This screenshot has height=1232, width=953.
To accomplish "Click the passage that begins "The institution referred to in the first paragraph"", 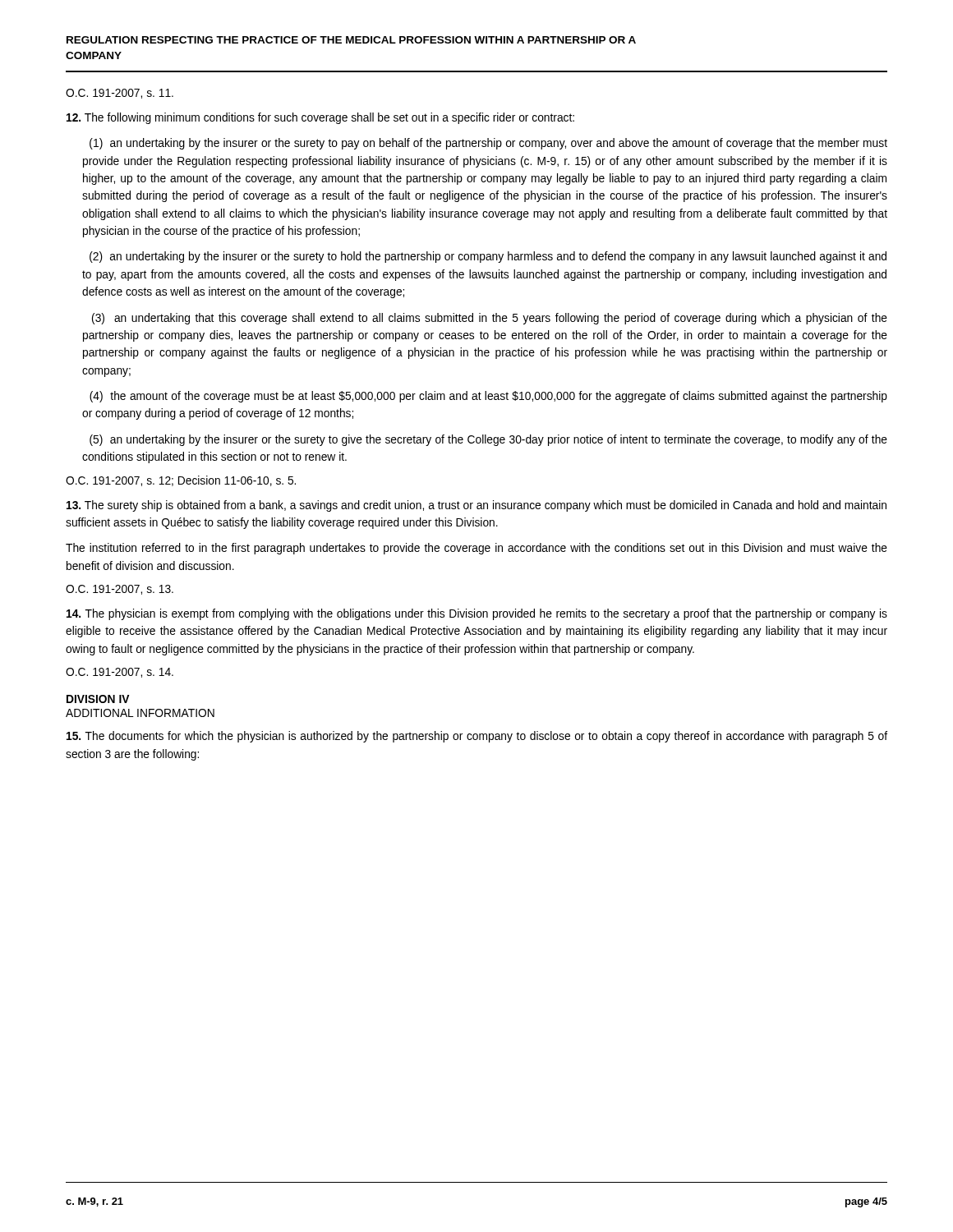I will (476, 557).
